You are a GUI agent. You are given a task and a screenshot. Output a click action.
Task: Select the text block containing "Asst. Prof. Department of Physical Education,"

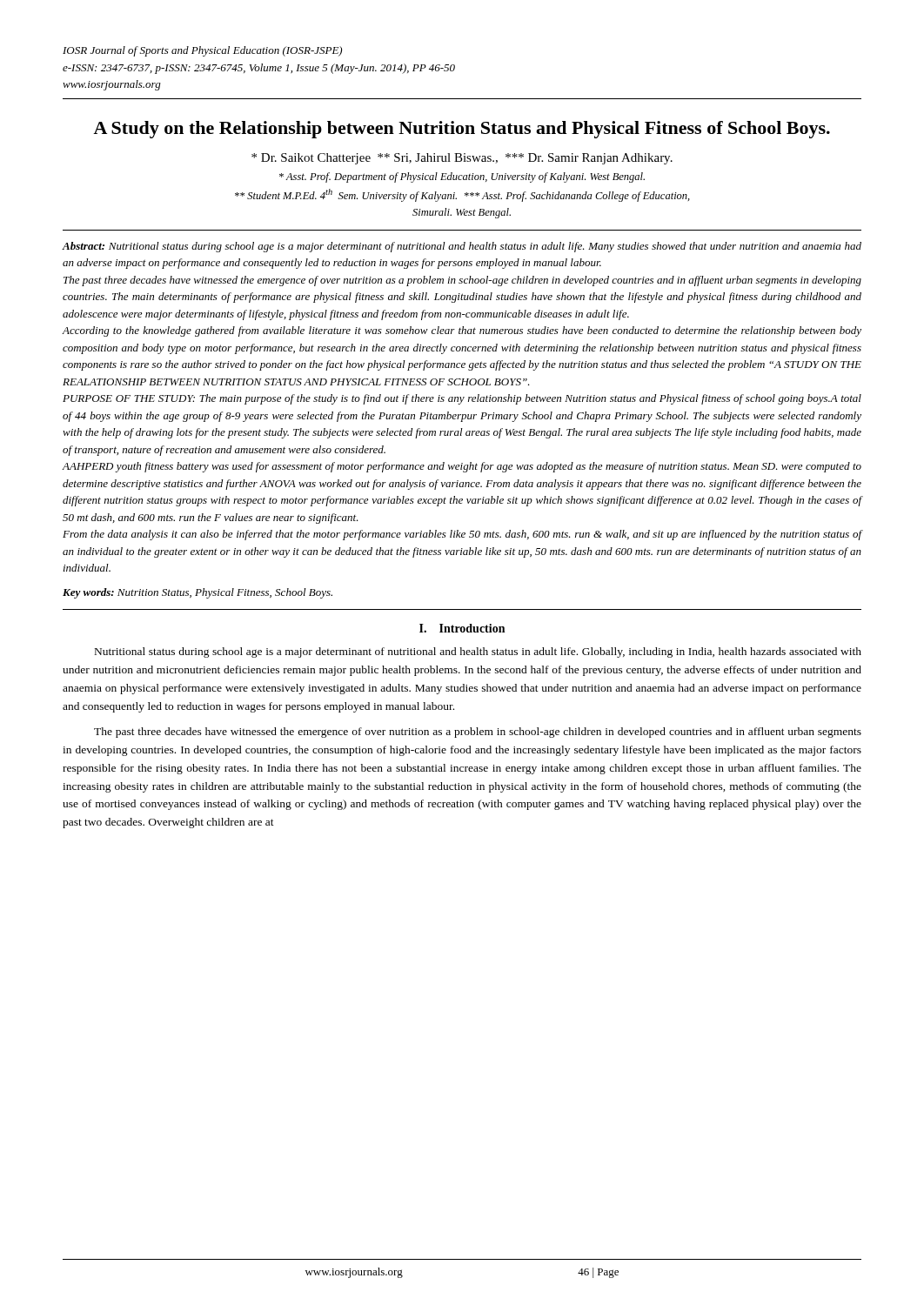462,194
